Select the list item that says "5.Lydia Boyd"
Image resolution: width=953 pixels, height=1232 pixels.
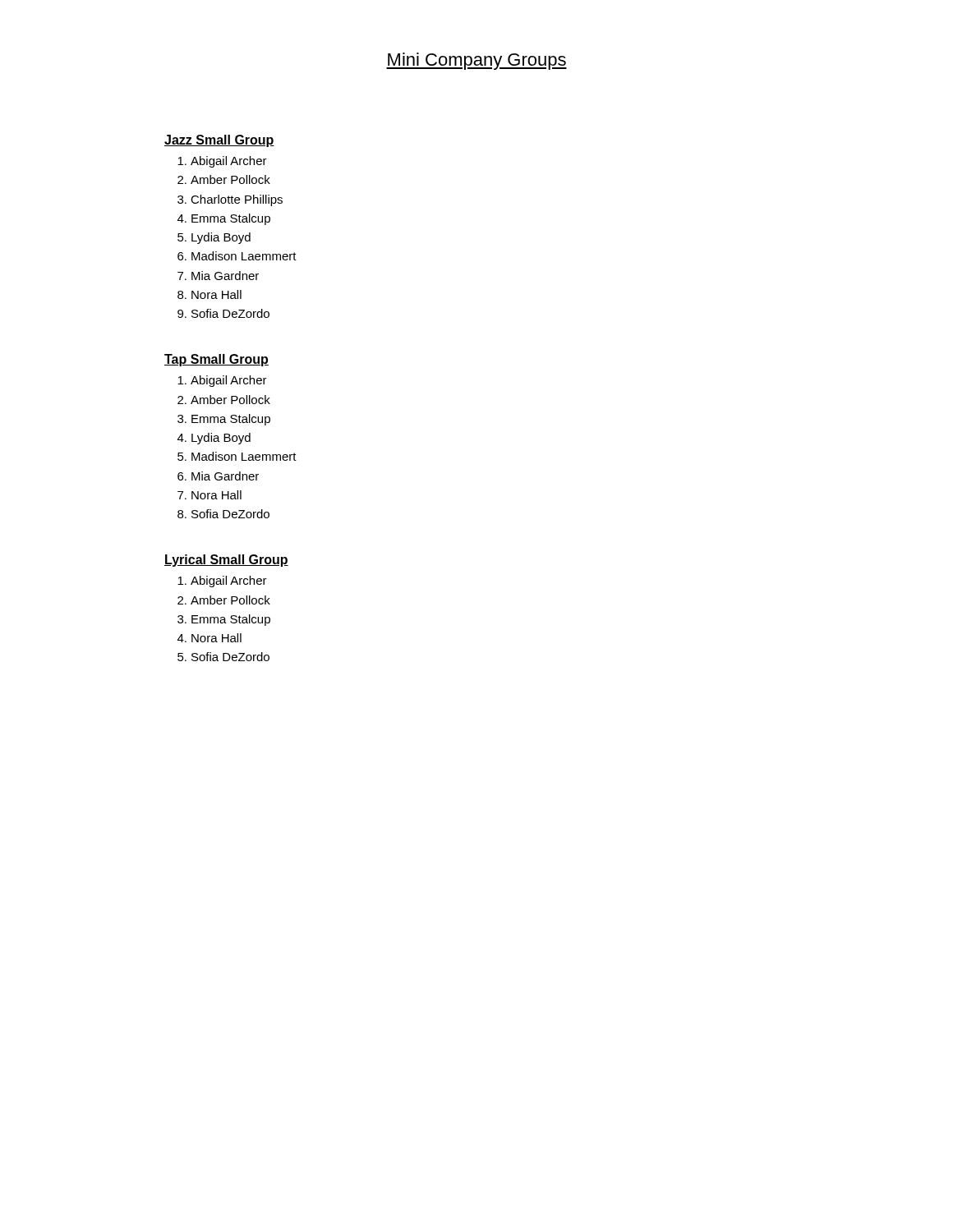click(208, 237)
